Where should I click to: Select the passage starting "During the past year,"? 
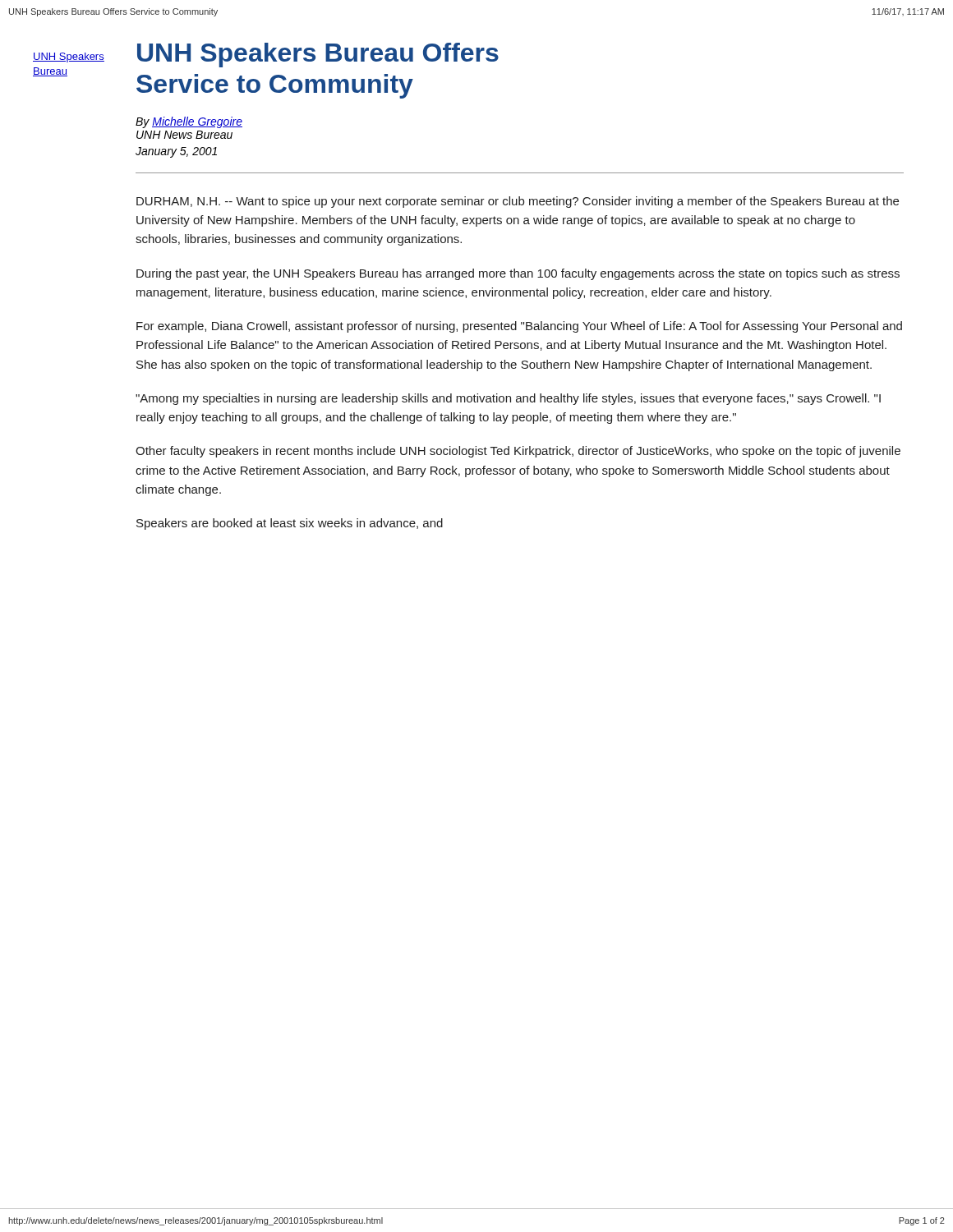[x=518, y=282]
